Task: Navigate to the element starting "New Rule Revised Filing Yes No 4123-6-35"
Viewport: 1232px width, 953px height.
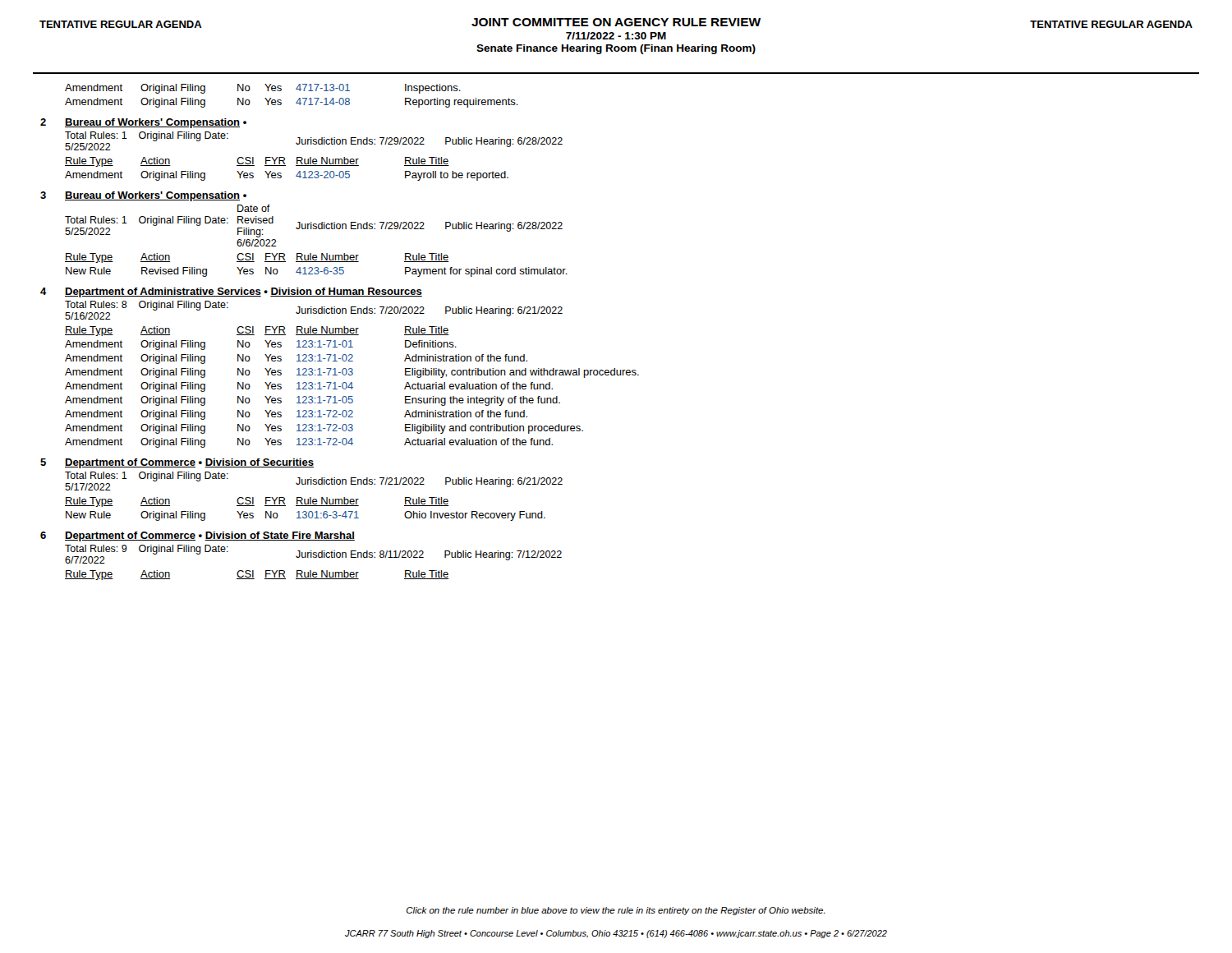Action: [x=317, y=272]
